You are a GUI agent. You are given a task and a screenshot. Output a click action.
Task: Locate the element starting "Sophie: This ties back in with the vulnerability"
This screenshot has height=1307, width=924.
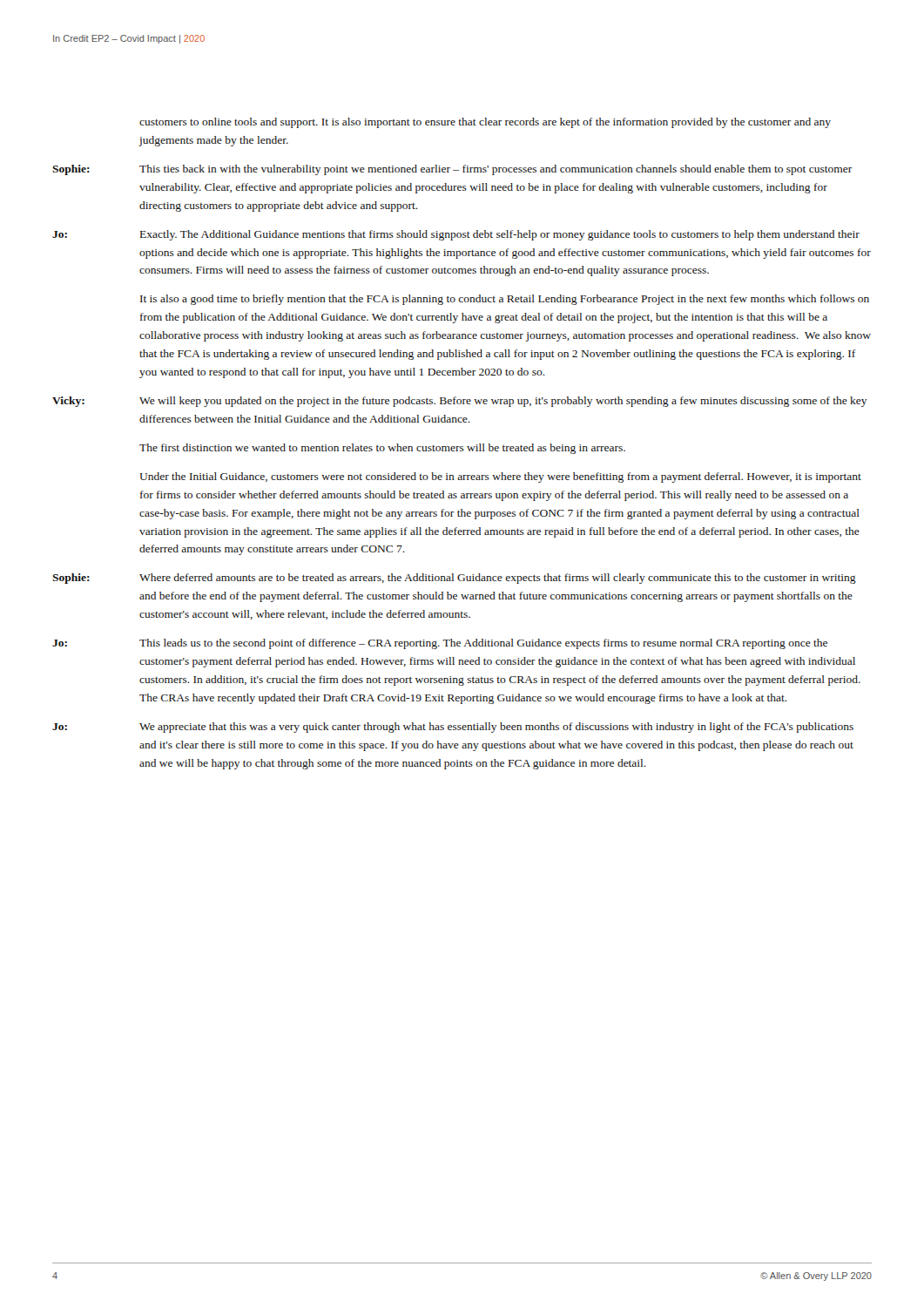462,188
